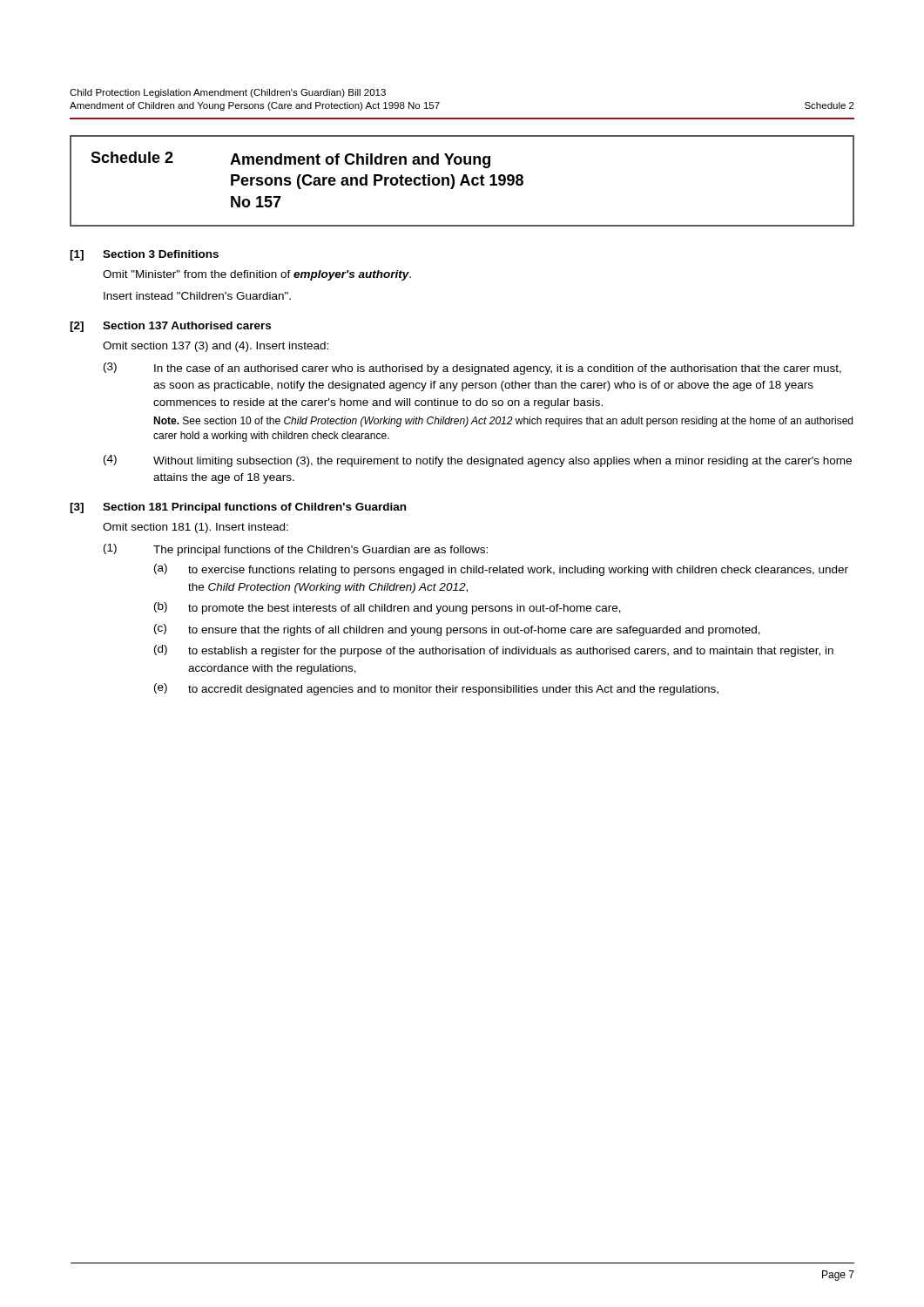Viewport: 924px width, 1307px height.
Task: Find the passage starting "(b) to promote the best interests"
Action: (x=504, y=608)
